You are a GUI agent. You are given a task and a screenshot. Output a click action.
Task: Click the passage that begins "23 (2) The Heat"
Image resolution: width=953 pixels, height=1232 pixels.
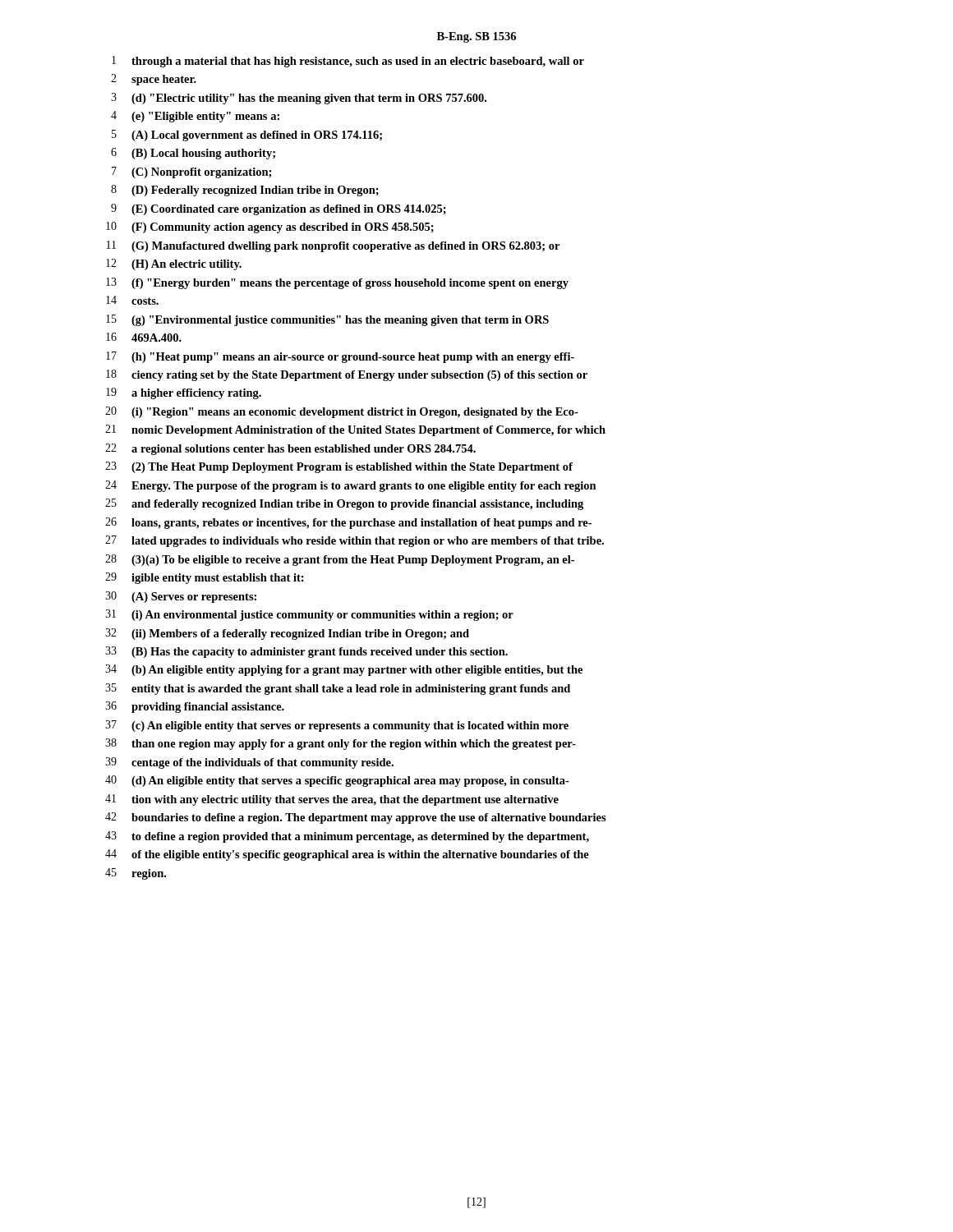tap(481, 467)
